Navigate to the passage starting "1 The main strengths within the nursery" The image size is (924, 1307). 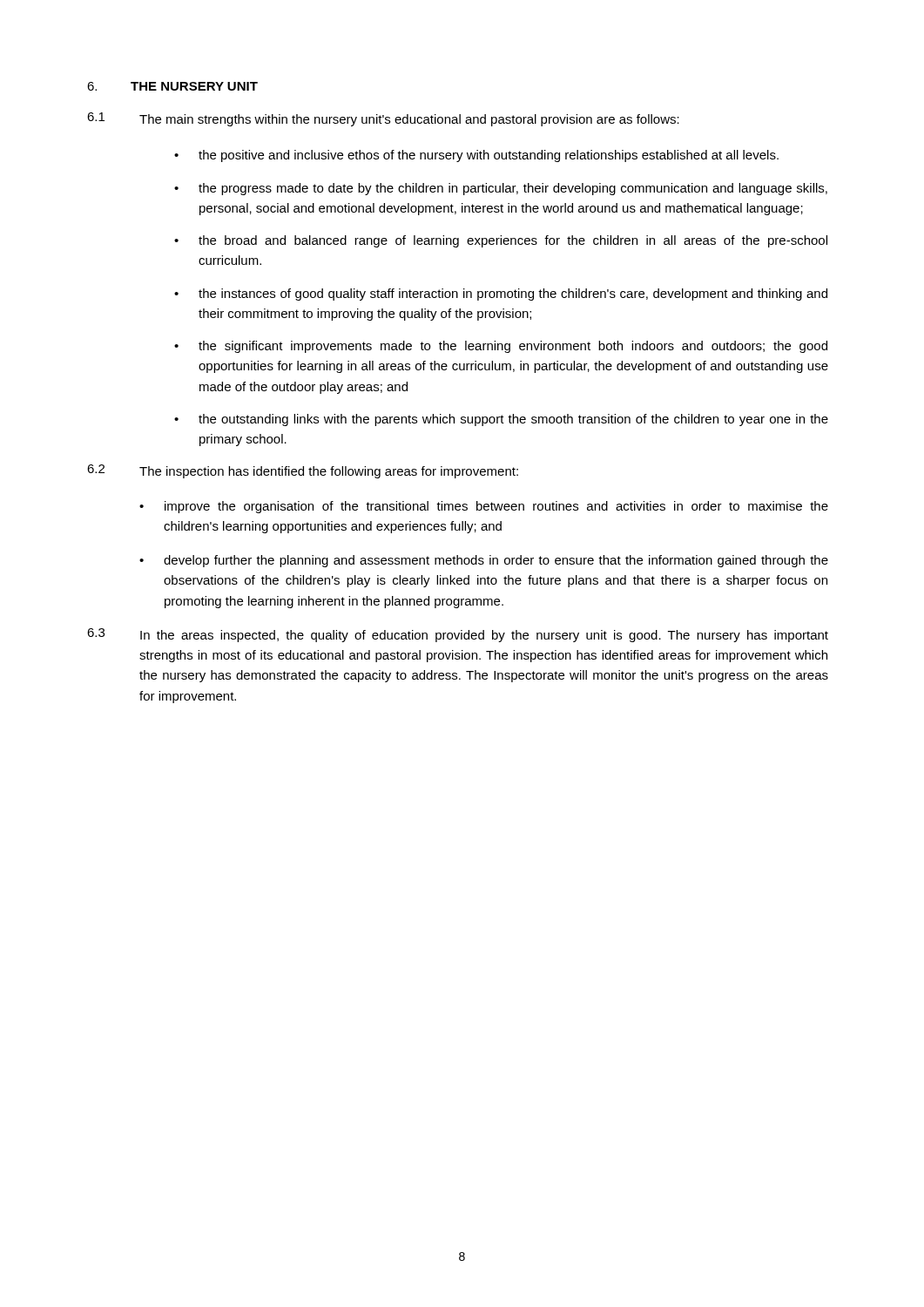[458, 119]
